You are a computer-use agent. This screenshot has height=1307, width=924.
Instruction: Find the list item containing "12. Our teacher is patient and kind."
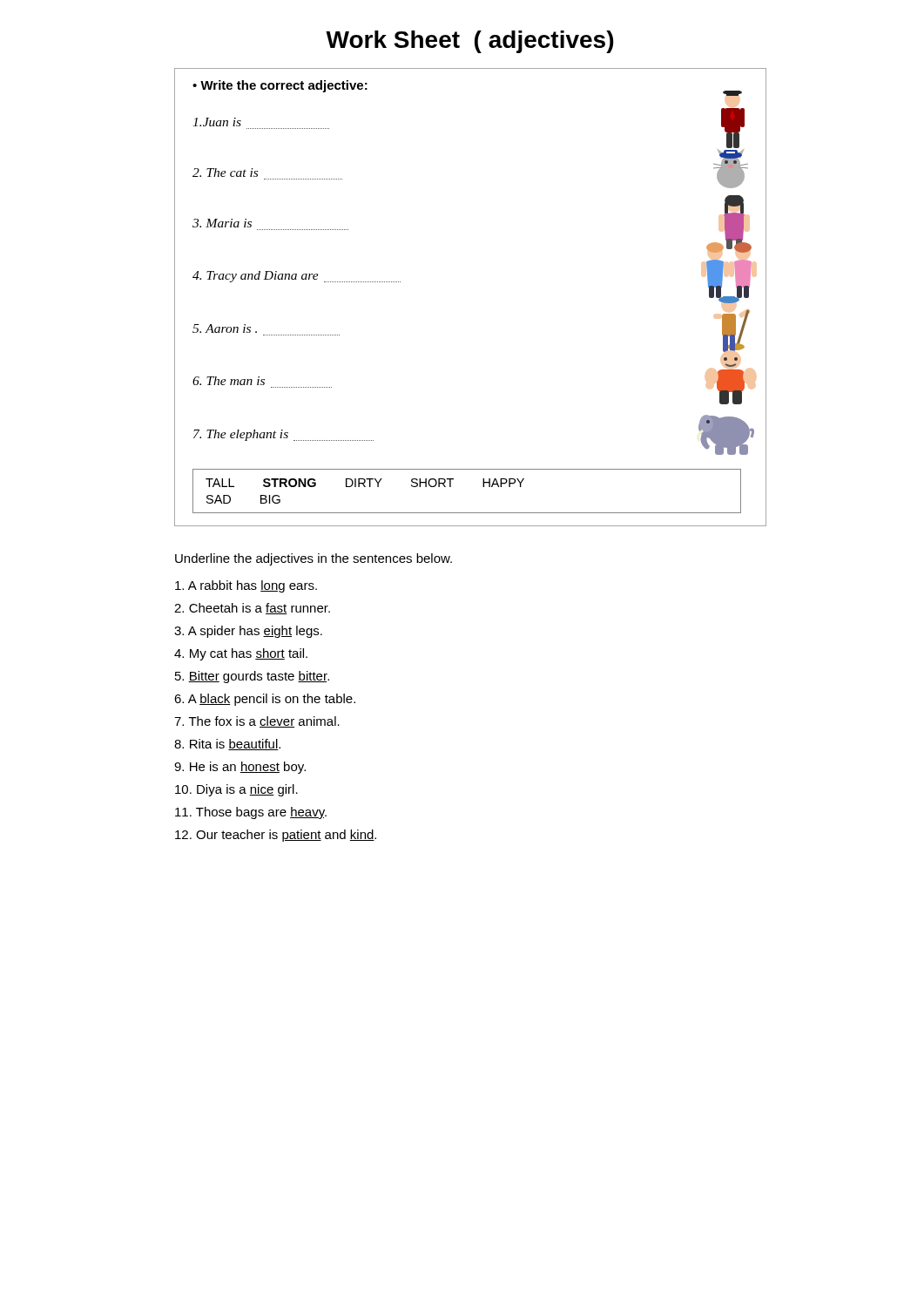(276, 834)
